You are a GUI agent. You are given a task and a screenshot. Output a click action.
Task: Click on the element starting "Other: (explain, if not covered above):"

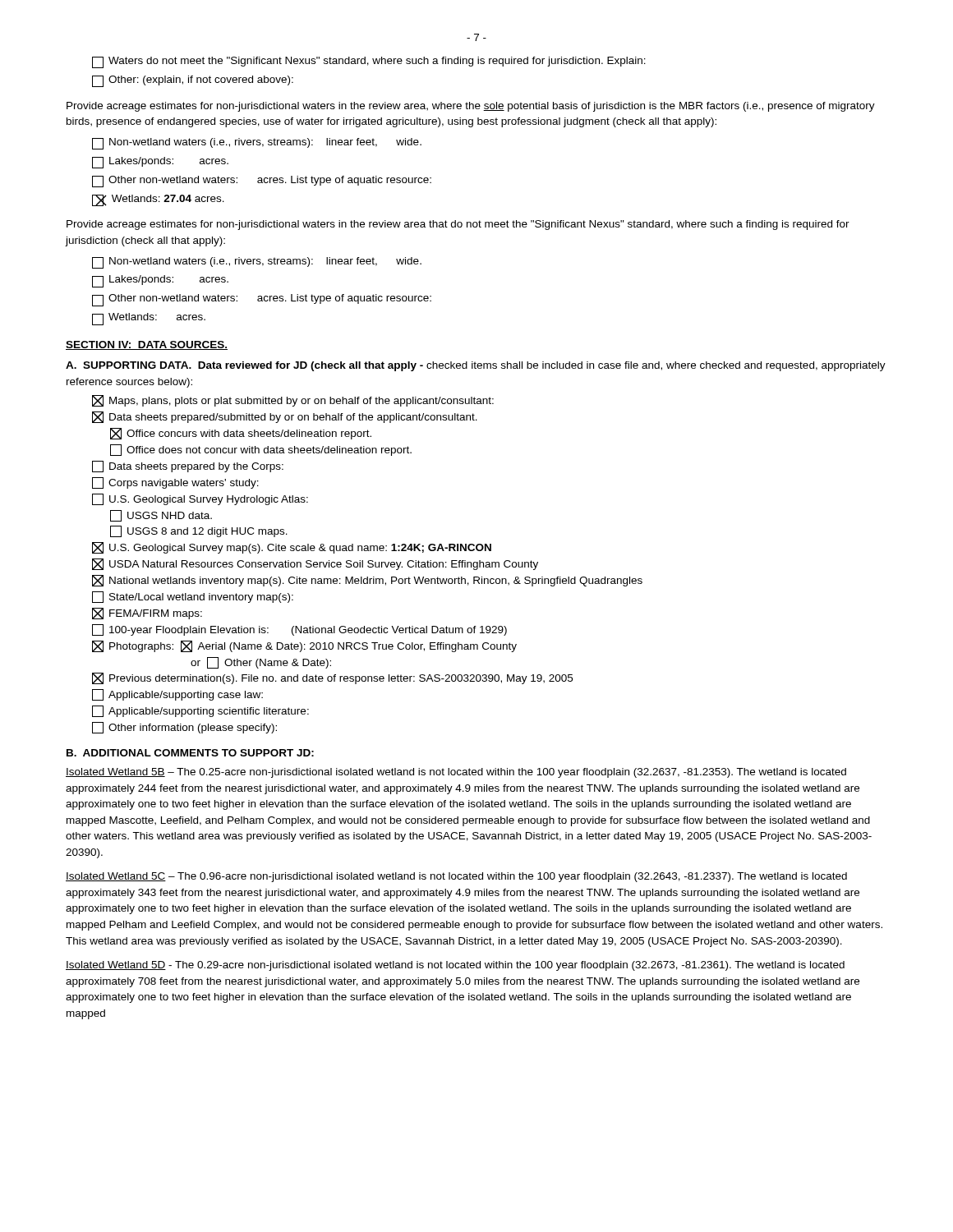(x=193, y=81)
